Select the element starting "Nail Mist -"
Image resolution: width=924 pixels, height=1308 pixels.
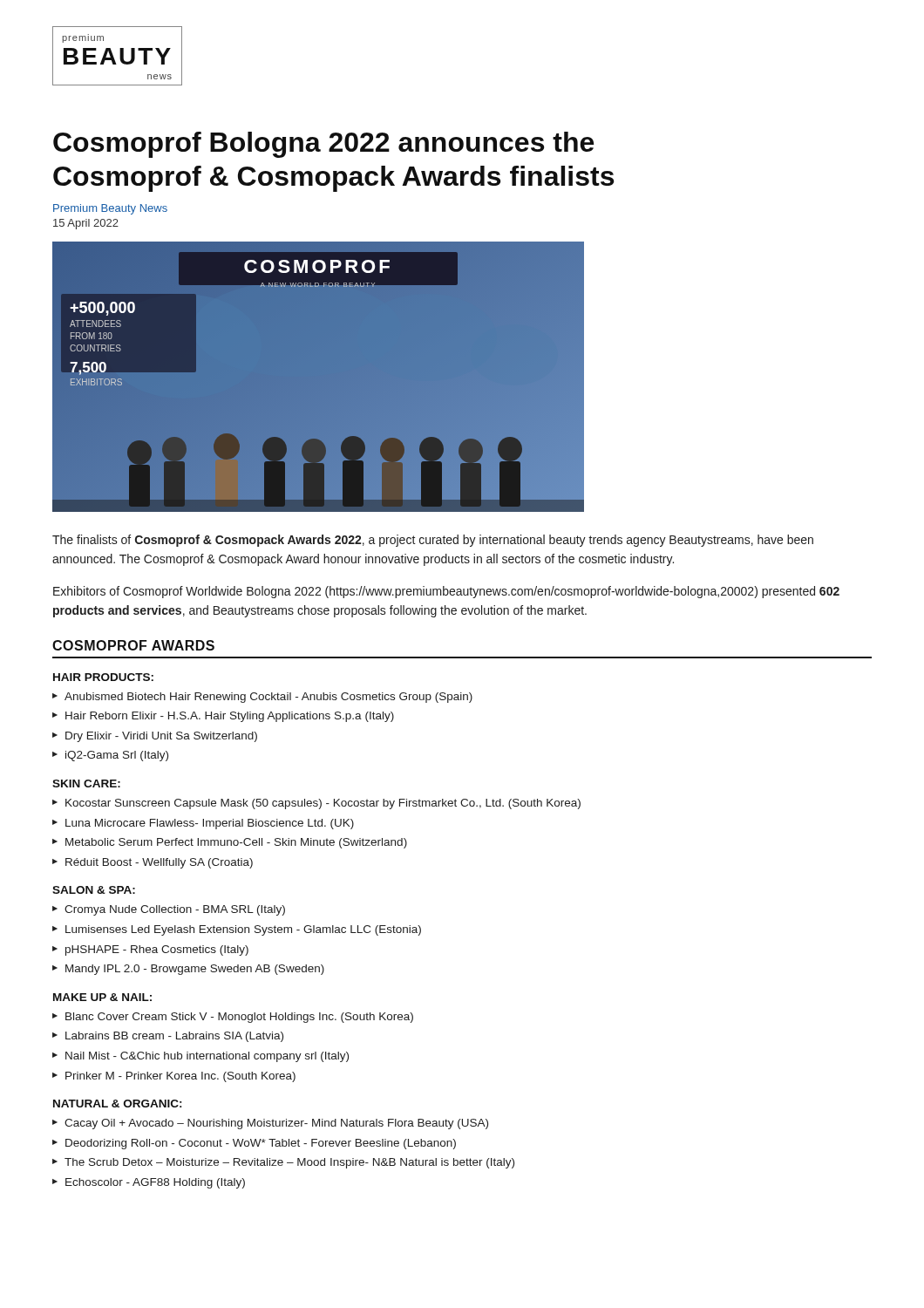click(x=207, y=1056)
